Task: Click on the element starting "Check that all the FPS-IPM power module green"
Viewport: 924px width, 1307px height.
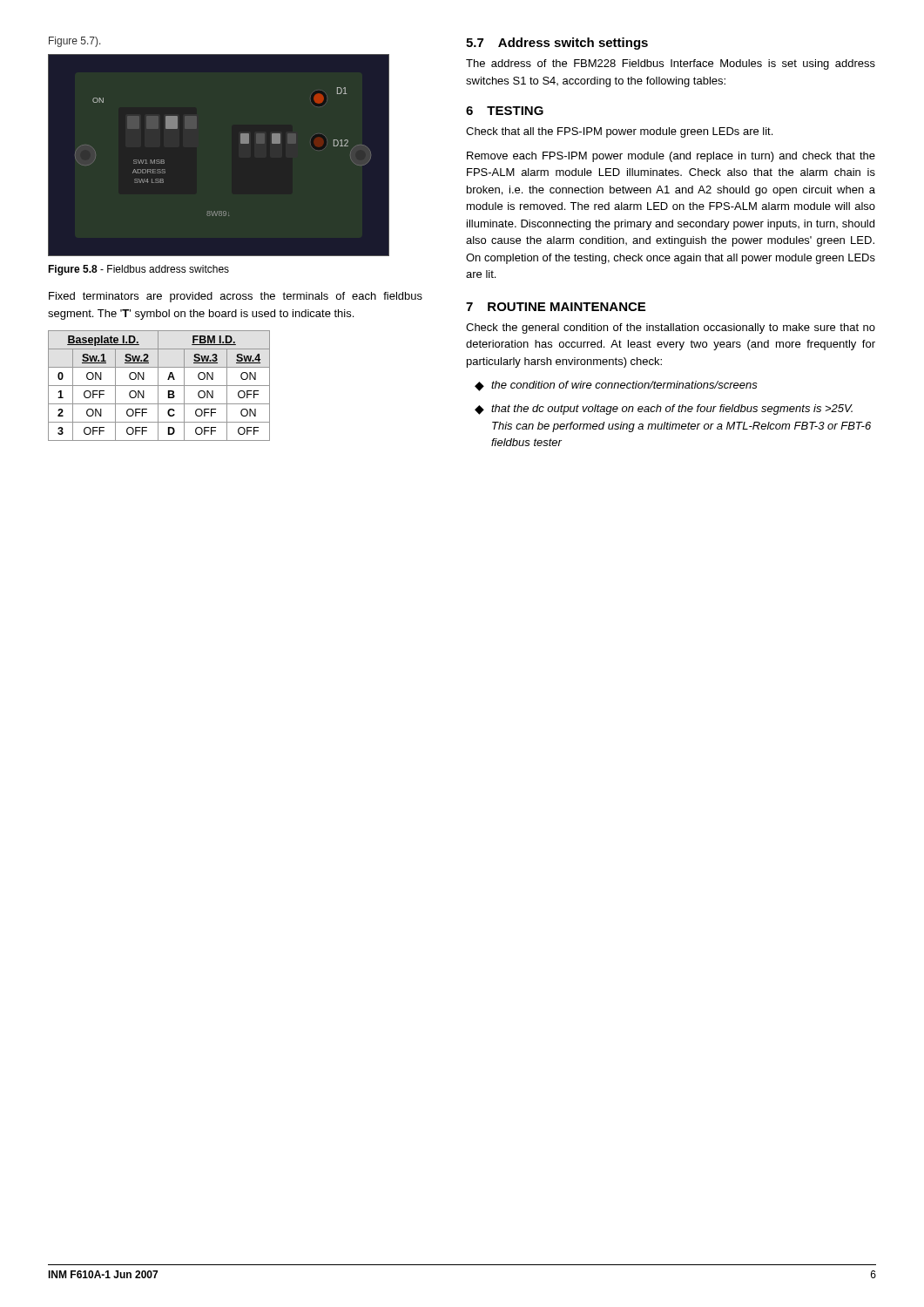Action: tap(620, 131)
